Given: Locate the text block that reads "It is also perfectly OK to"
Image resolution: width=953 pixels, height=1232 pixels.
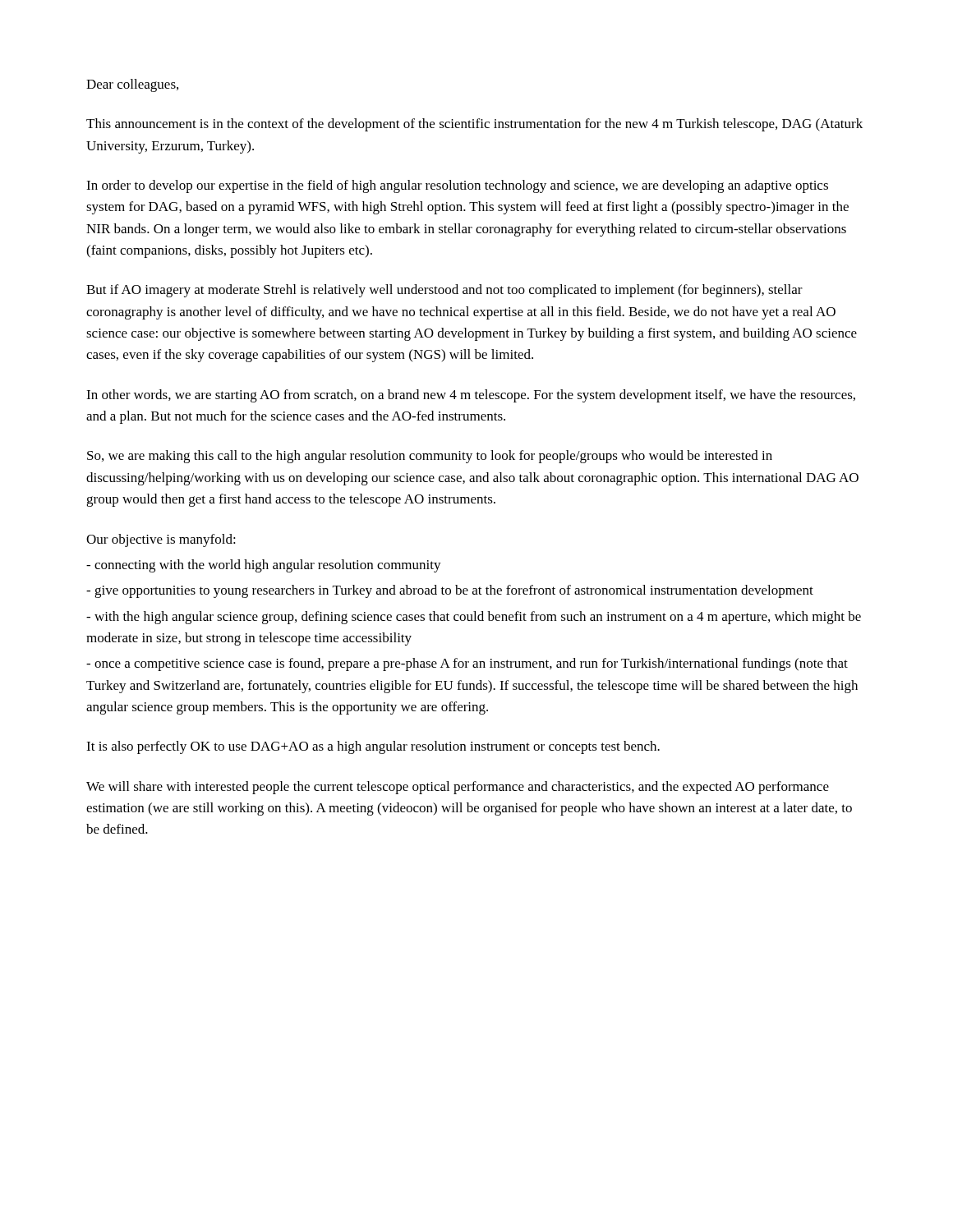Looking at the screenshot, I should pos(373,746).
